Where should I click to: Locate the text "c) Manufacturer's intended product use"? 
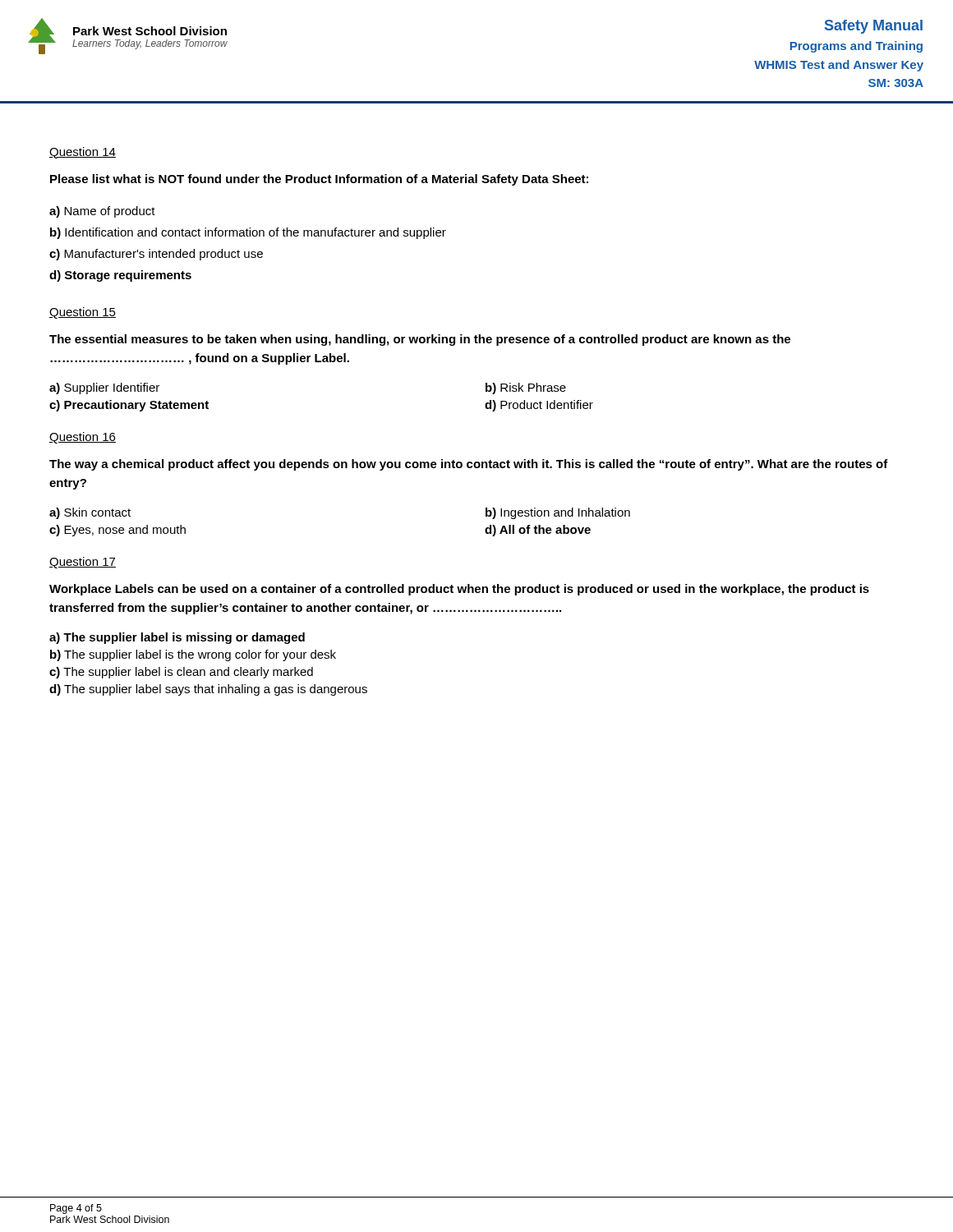pyautogui.click(x=156, y=253)
